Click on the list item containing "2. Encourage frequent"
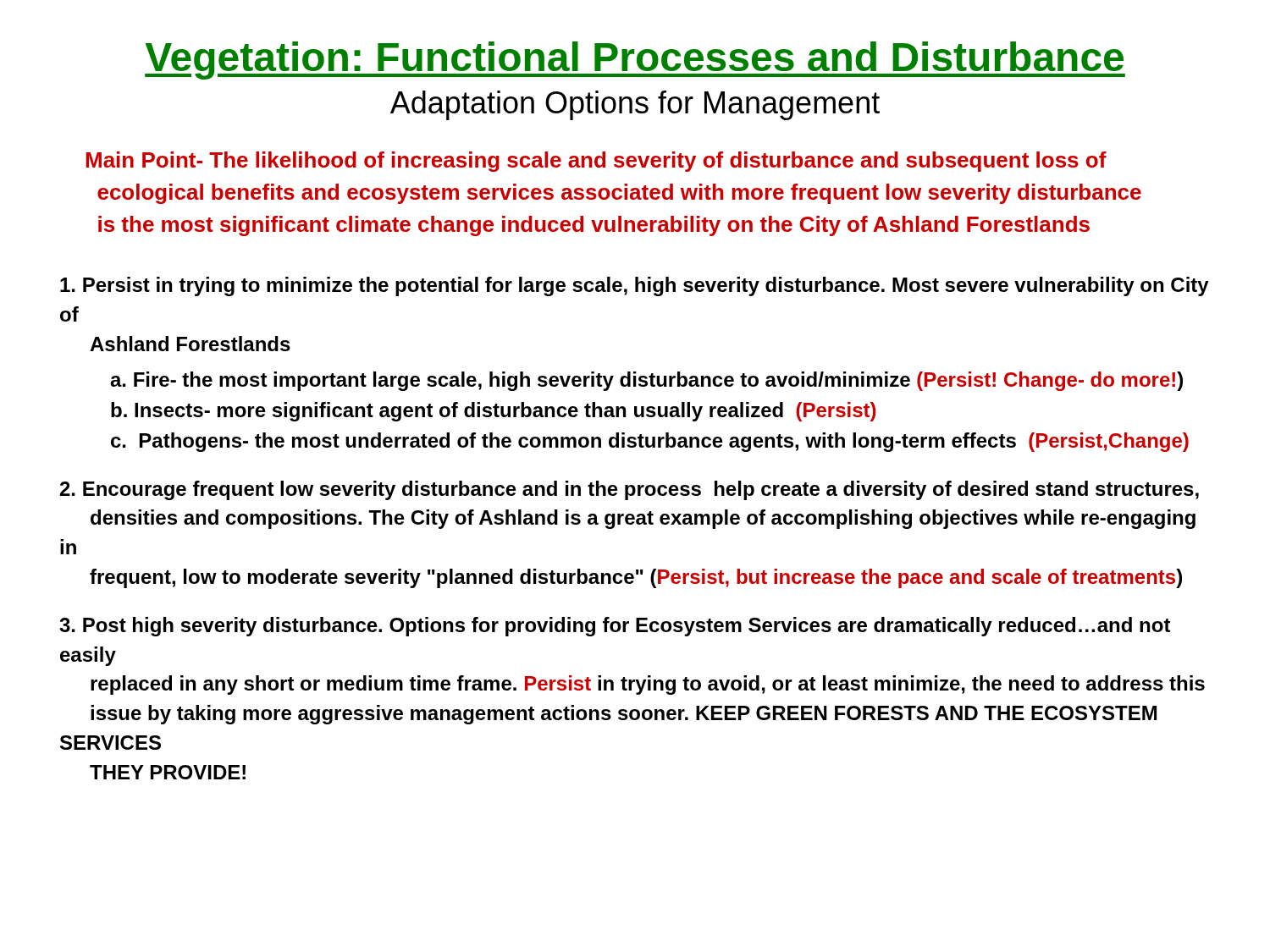This screenshot has height=952, width=1270. click(635, 533)
